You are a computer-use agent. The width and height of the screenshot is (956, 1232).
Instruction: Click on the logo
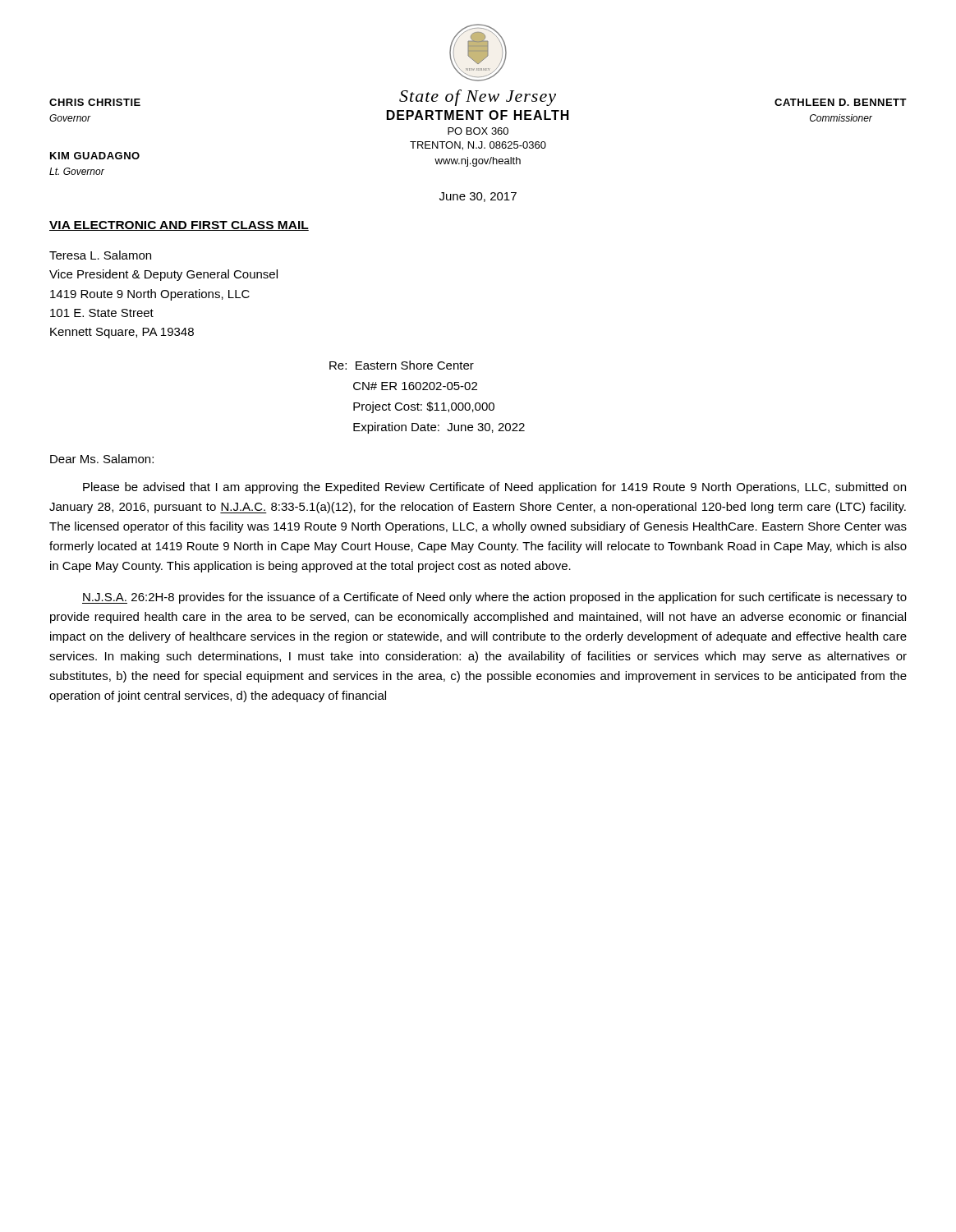click(x=478, y=41)
